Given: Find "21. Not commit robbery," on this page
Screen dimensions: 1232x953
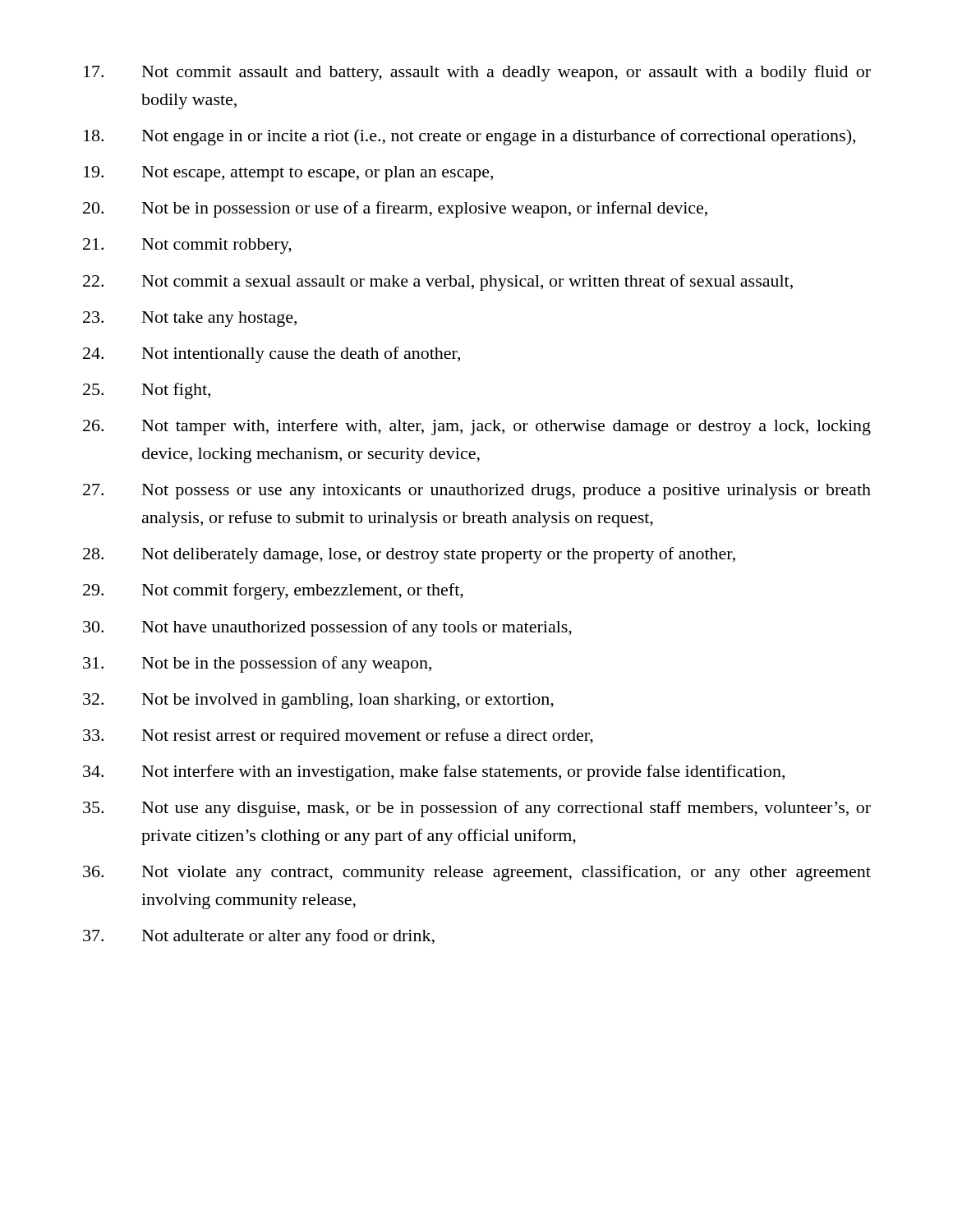Looking at the screenshot, I should coord(187,246).
